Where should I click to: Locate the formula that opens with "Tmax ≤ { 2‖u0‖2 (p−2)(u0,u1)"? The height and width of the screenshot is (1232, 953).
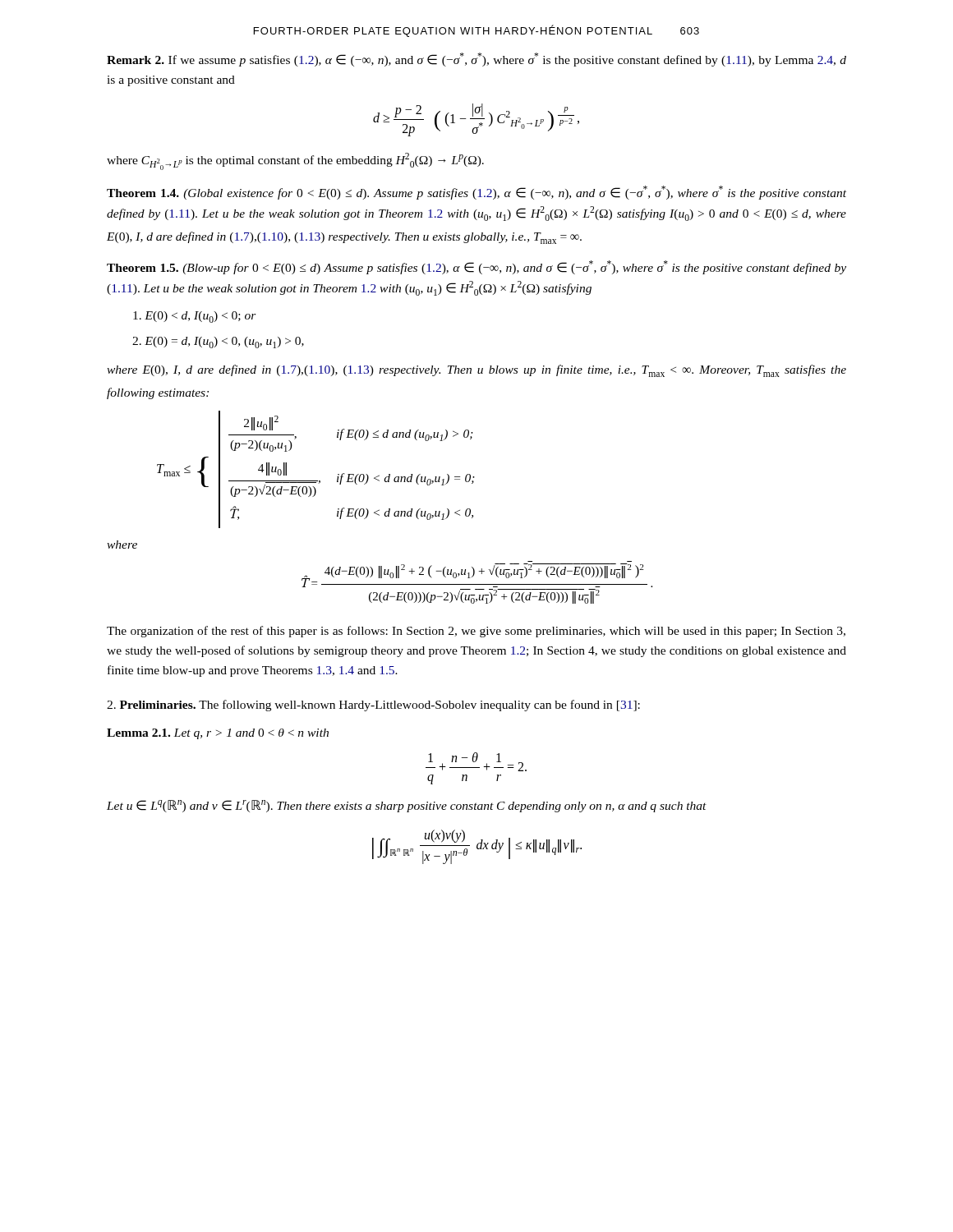click(x=318, y=469)
